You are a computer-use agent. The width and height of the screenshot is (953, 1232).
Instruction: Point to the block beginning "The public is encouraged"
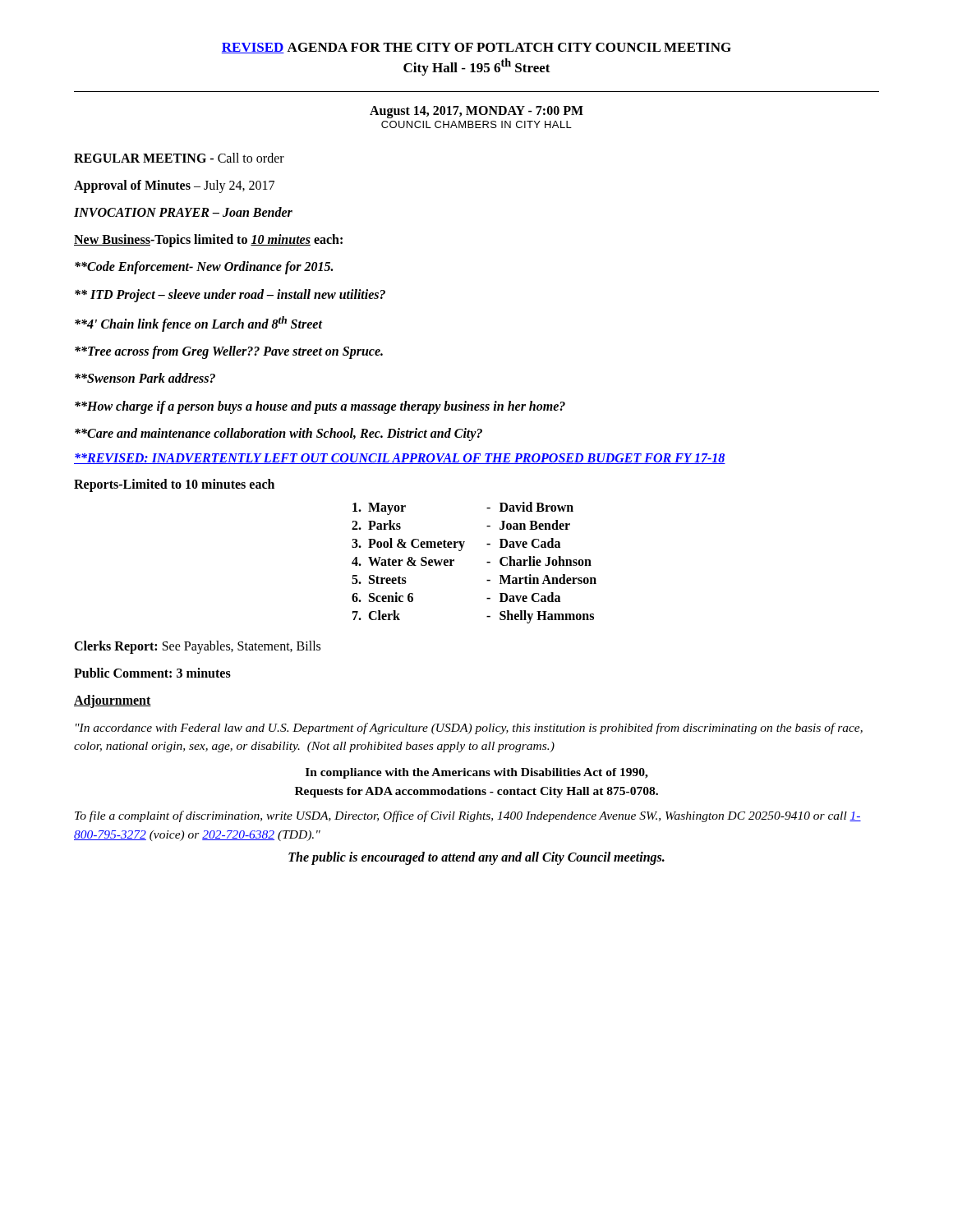[476, 857]
